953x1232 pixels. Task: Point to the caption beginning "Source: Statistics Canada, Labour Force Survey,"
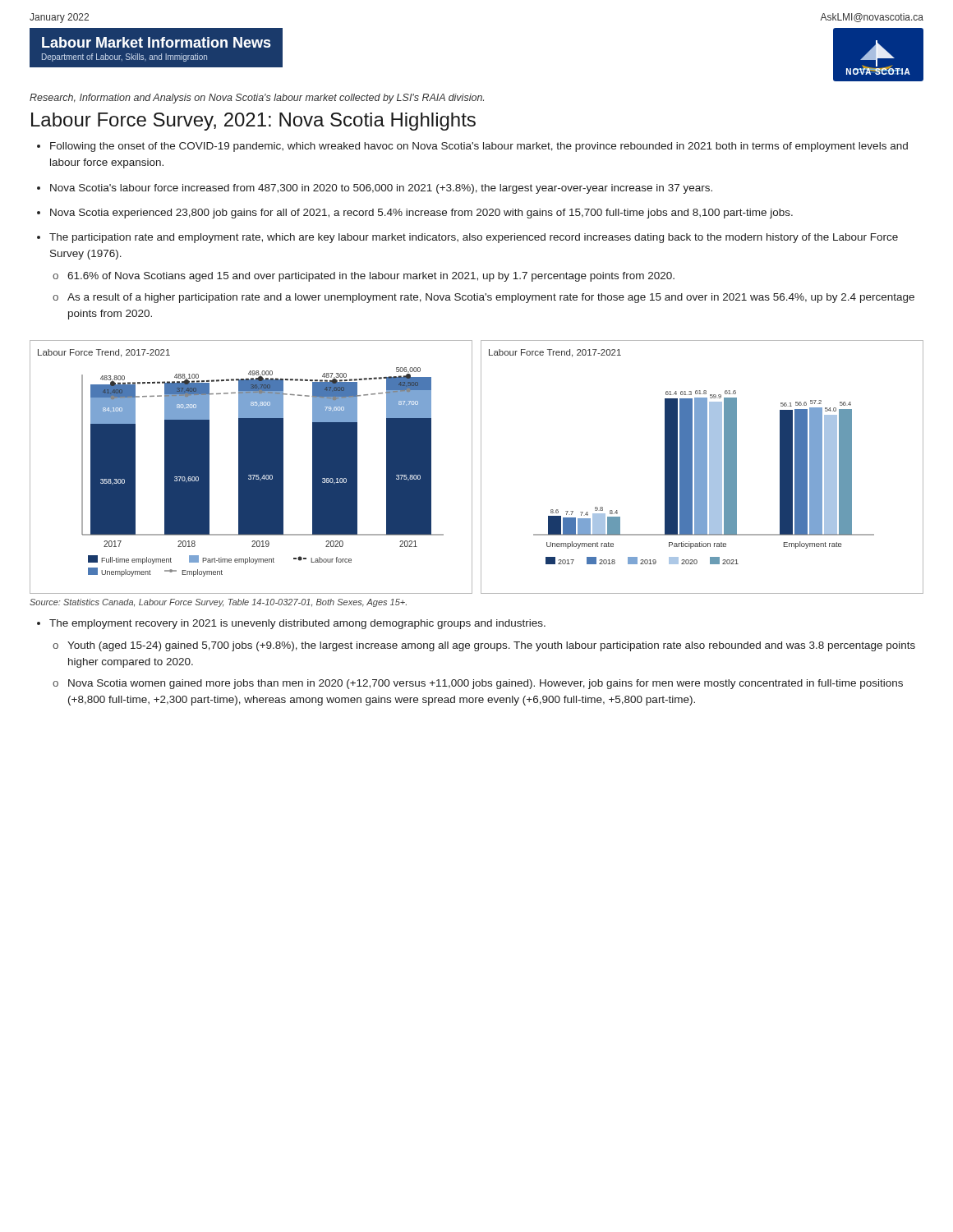(x=219, y=602)
